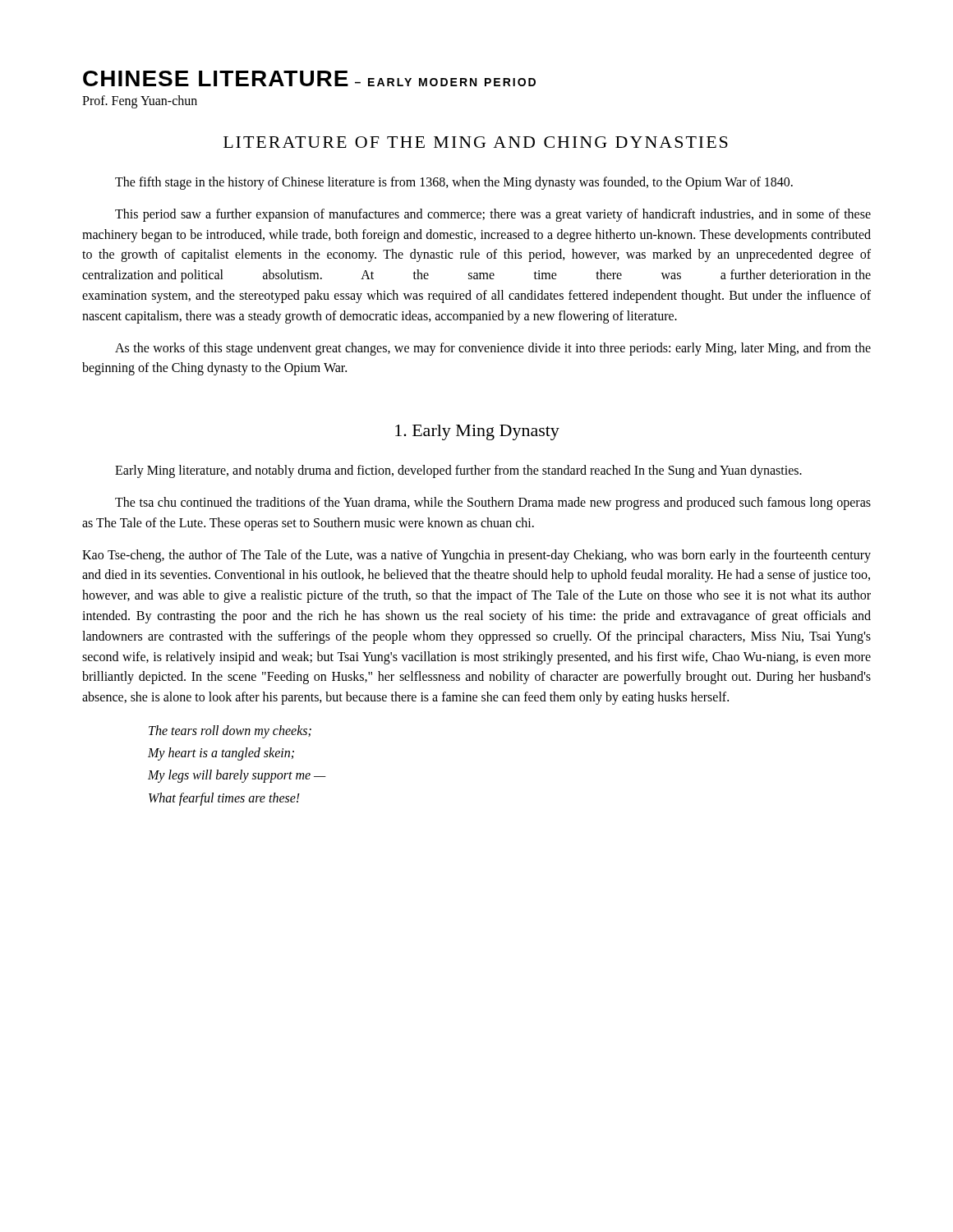Locate the text "Prof. Feng Yuan-chun"
This screenshot has width=953, height=1232.
point(140,101)
